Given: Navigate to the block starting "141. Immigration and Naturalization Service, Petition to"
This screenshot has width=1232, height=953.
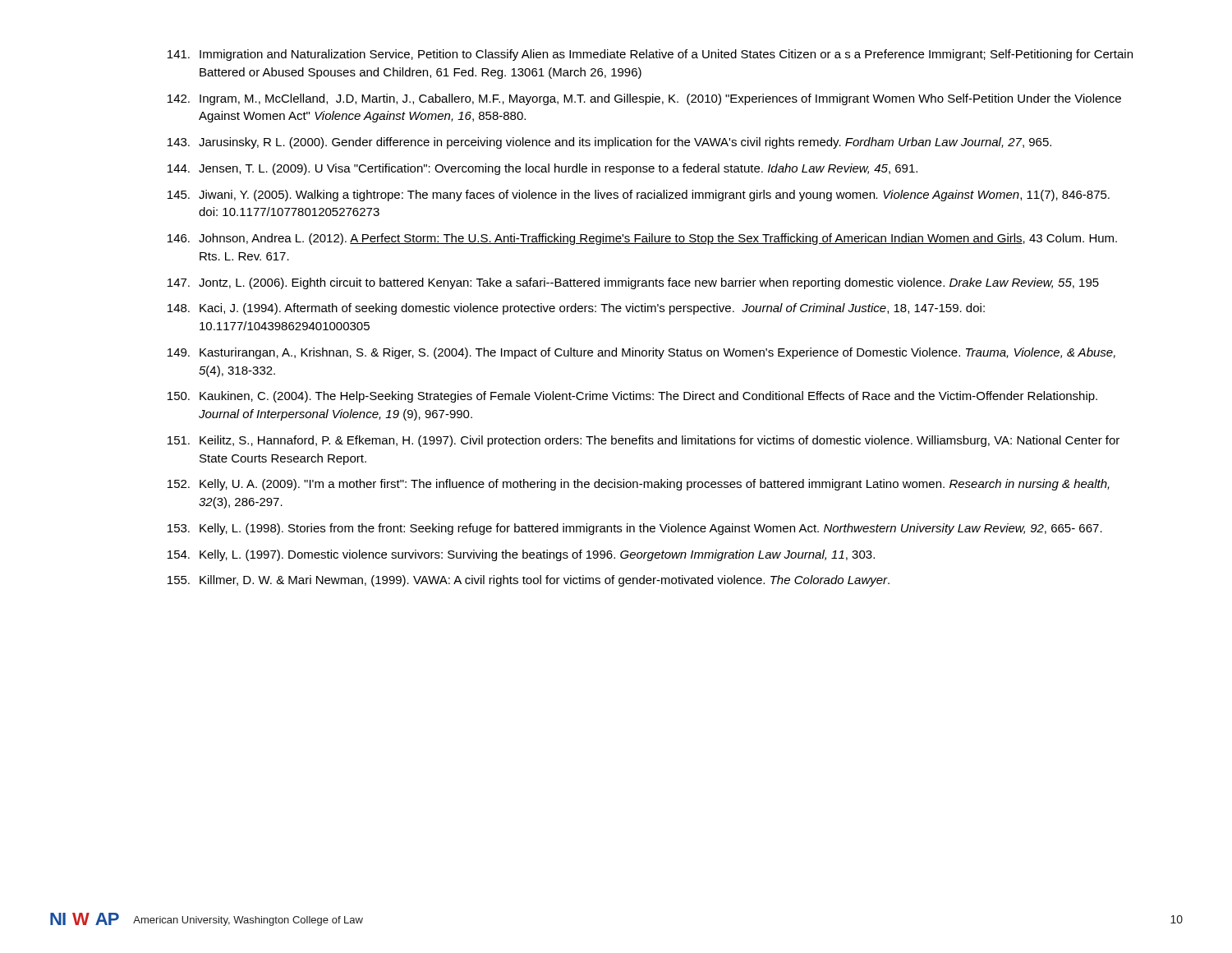Looking at the screenshot, I should pyautogui.click(x=641, y=63).
